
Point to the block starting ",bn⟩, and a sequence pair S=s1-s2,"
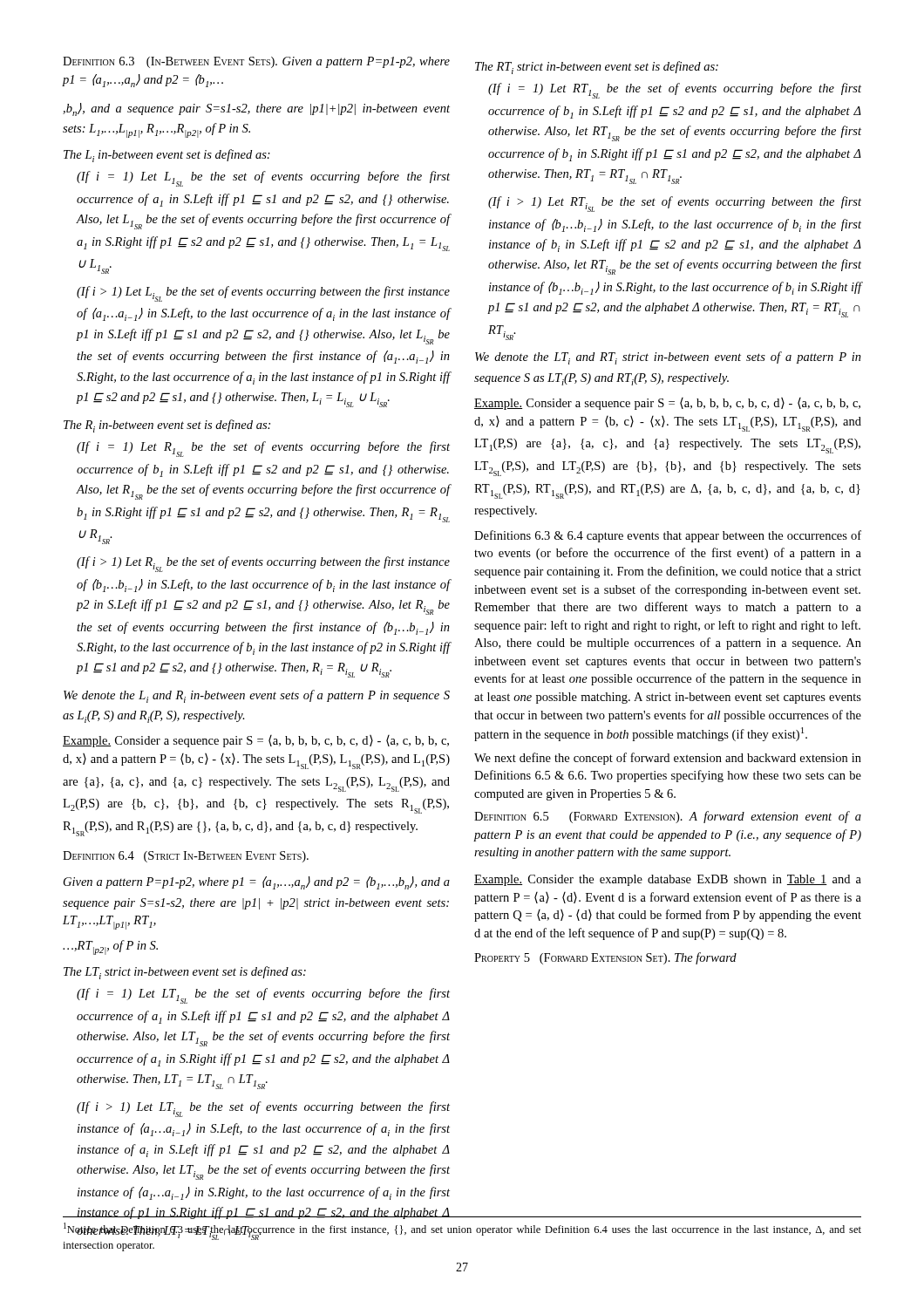tap(256, 413)
